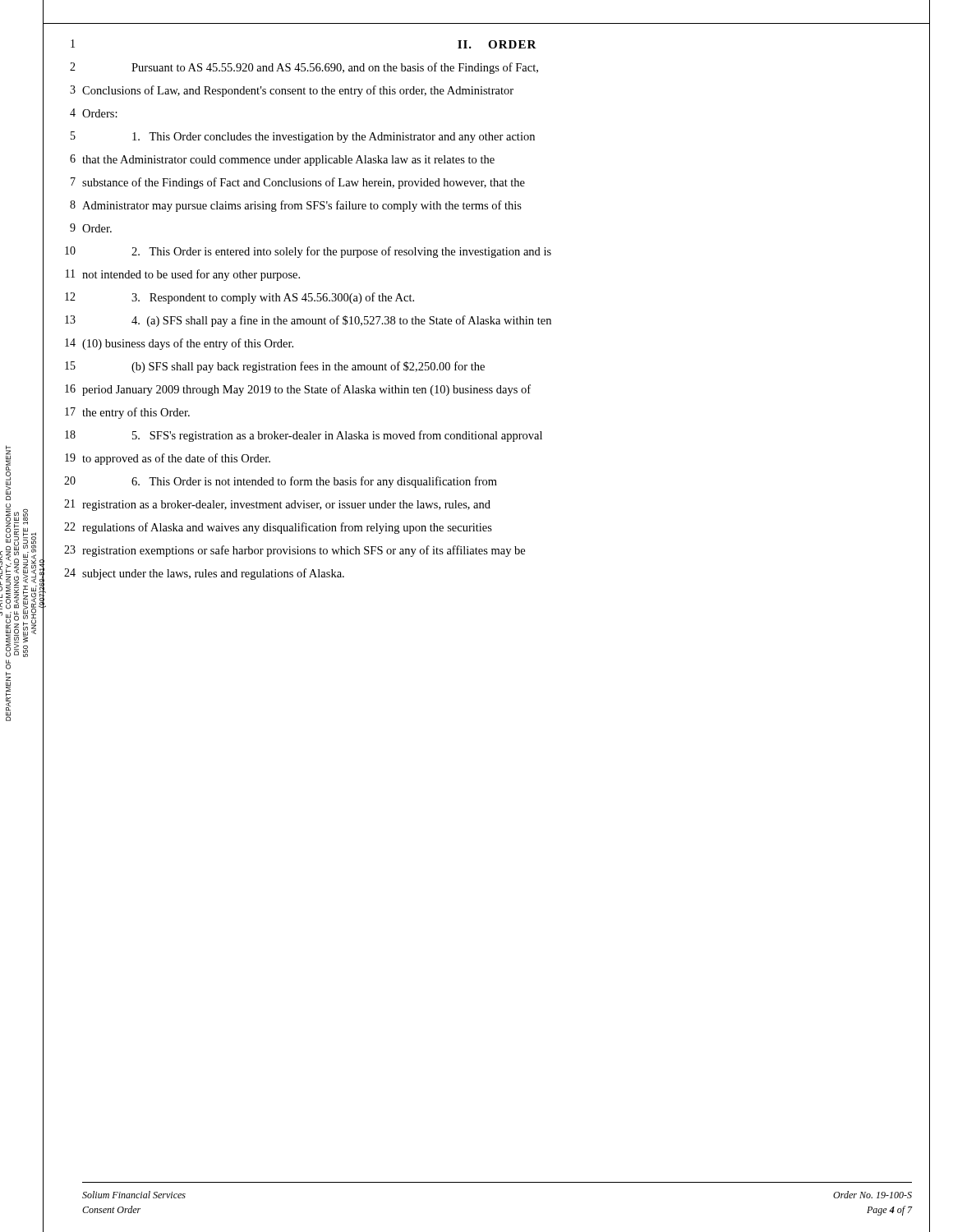Select the list item that reads "not intended to"
The width and height of the screenshot is (953, 1232).
[x=192, y=274]
